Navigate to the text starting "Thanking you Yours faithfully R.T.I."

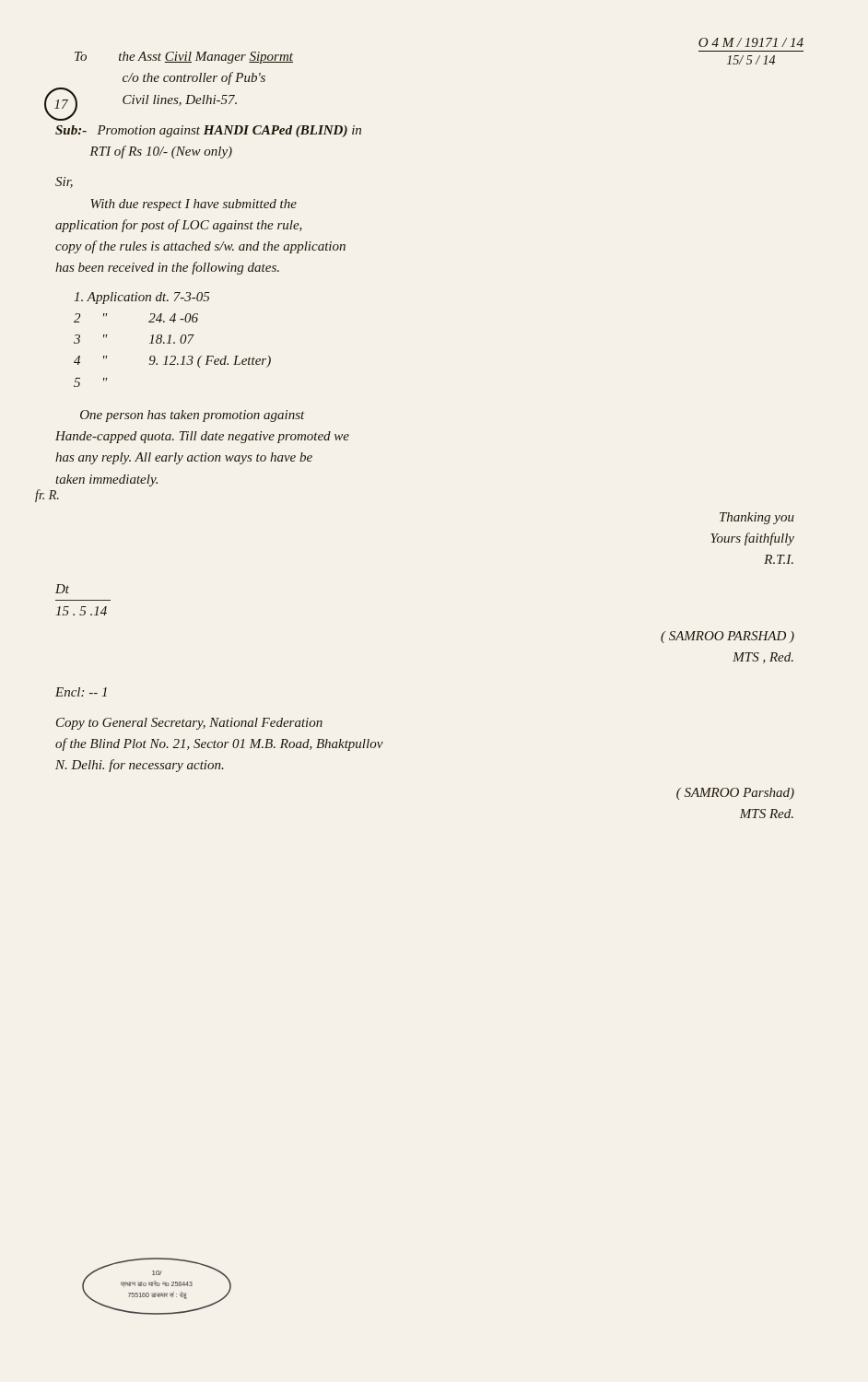click(707, 538)
